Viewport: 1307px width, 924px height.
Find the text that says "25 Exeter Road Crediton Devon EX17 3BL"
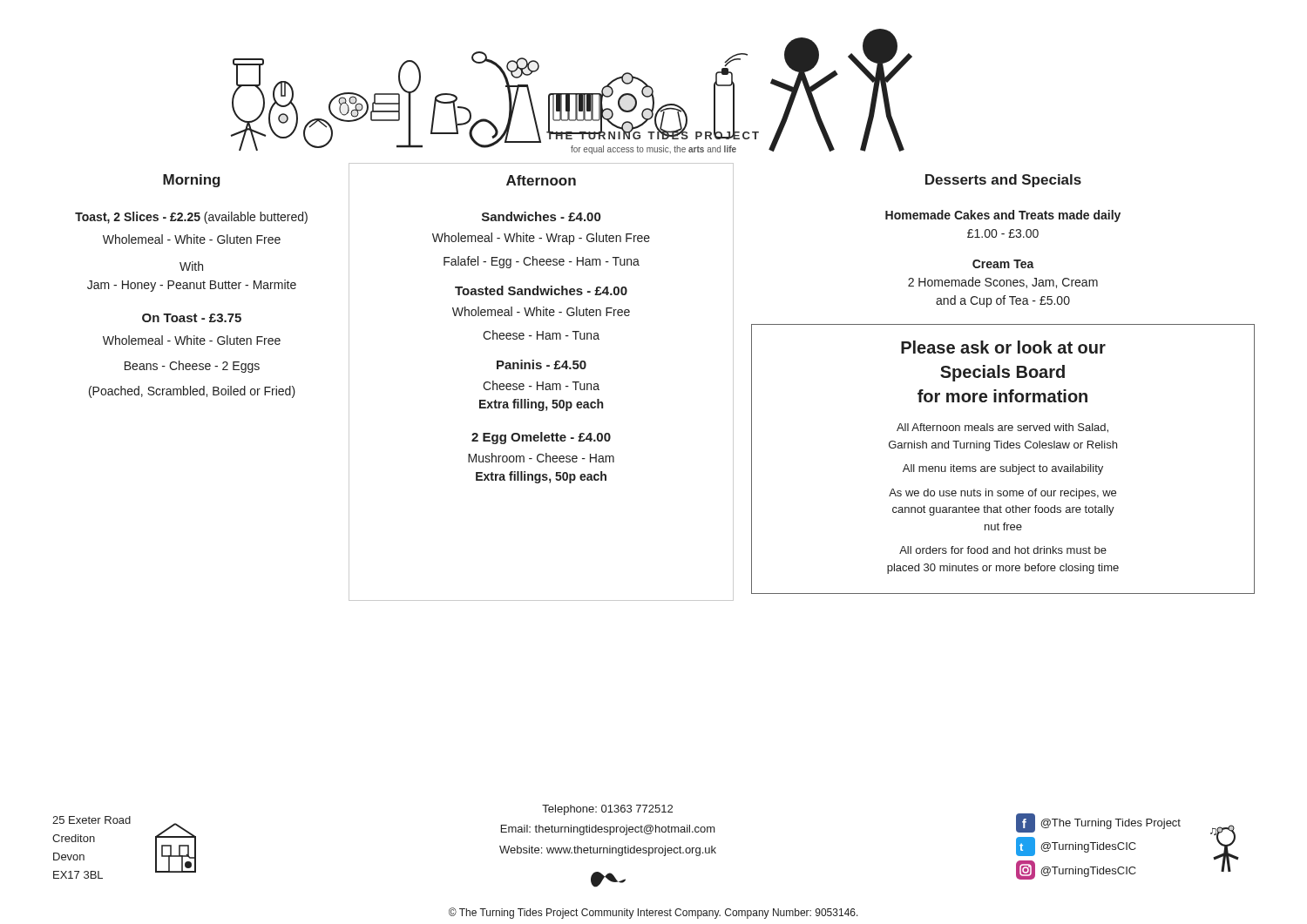coord(92,847)
